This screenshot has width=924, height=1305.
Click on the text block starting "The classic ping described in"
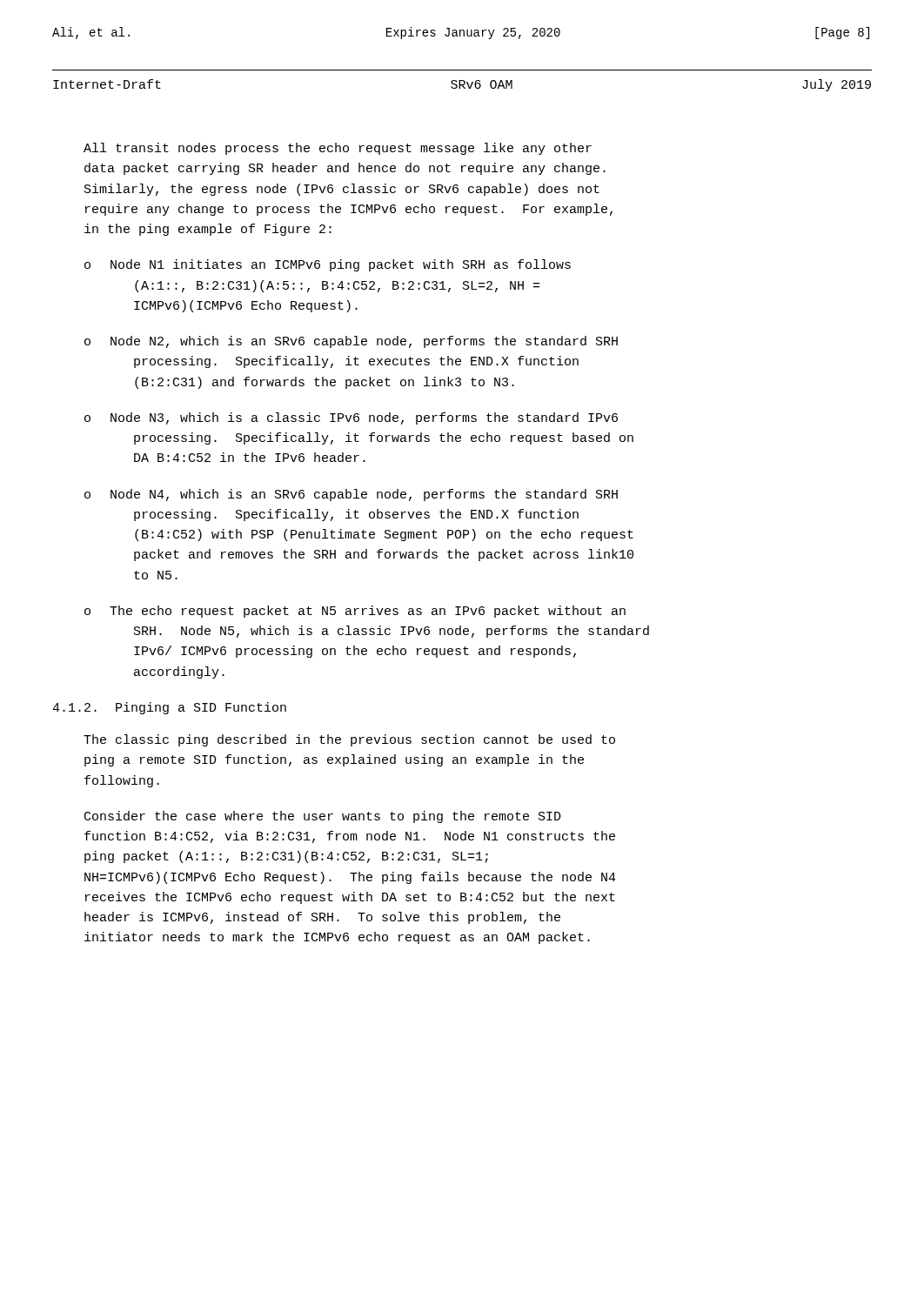[350, 761]
